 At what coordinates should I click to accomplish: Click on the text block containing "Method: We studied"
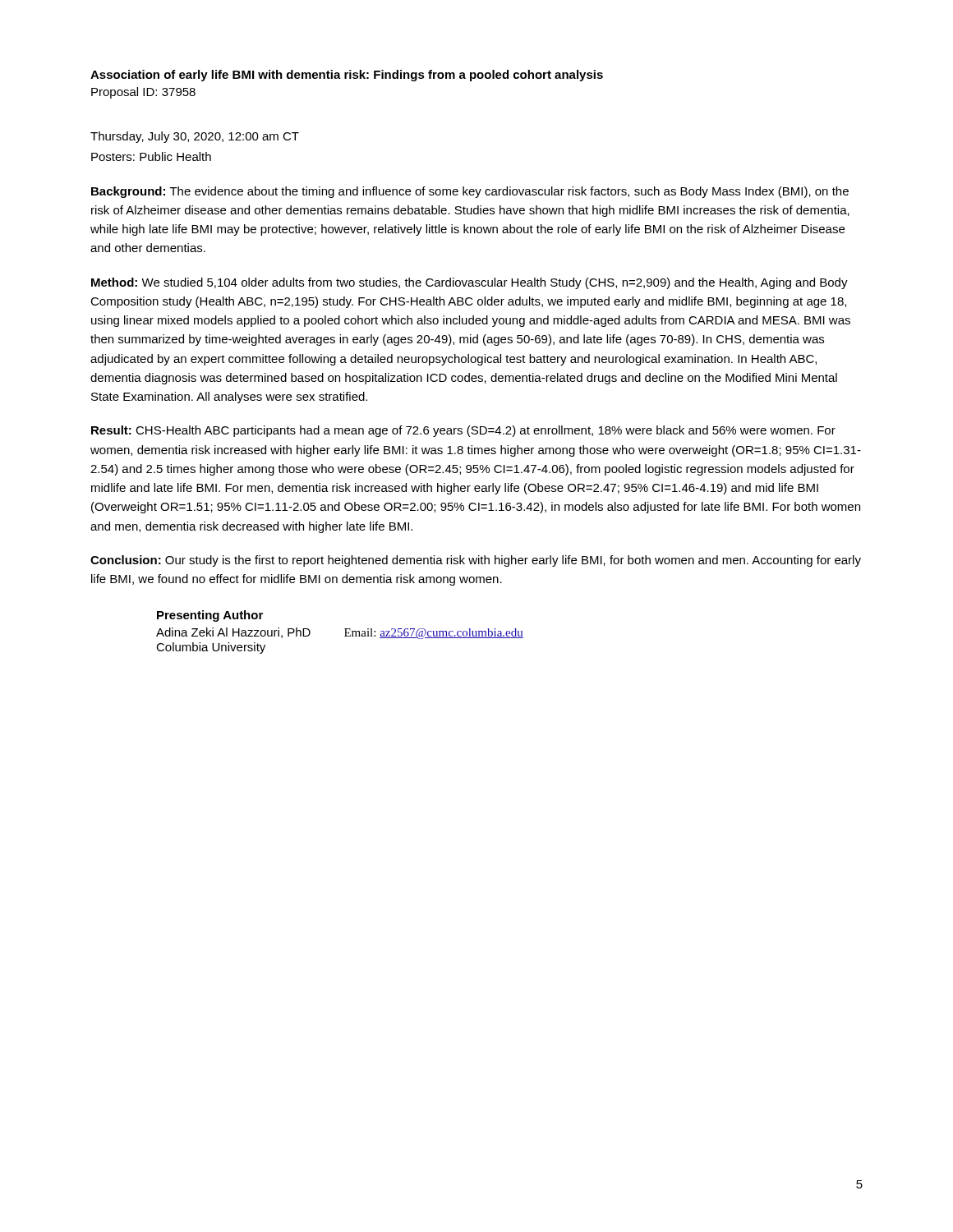471,339
